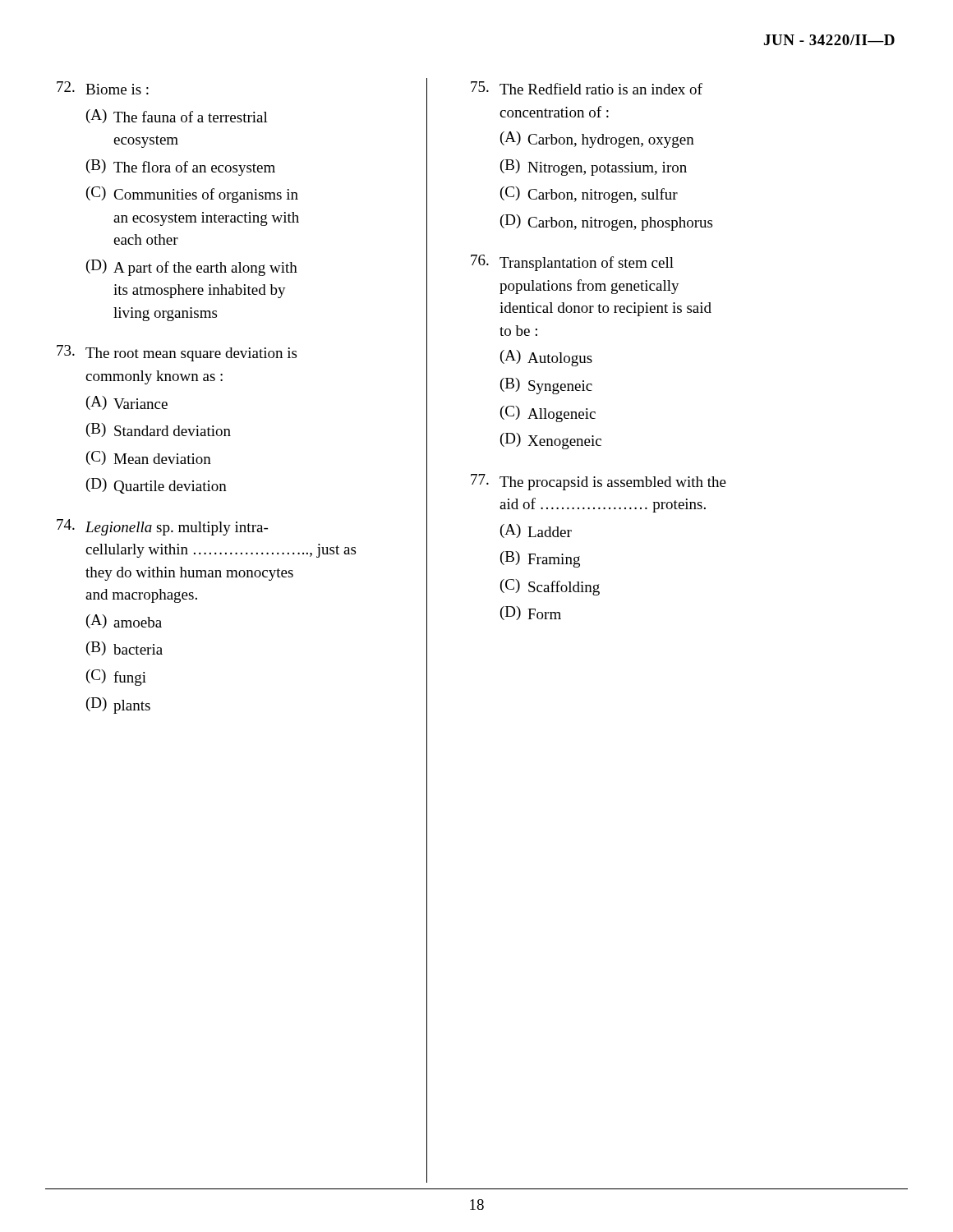Point to the block starting "(A) Ladder"

[x=536, y=531]
